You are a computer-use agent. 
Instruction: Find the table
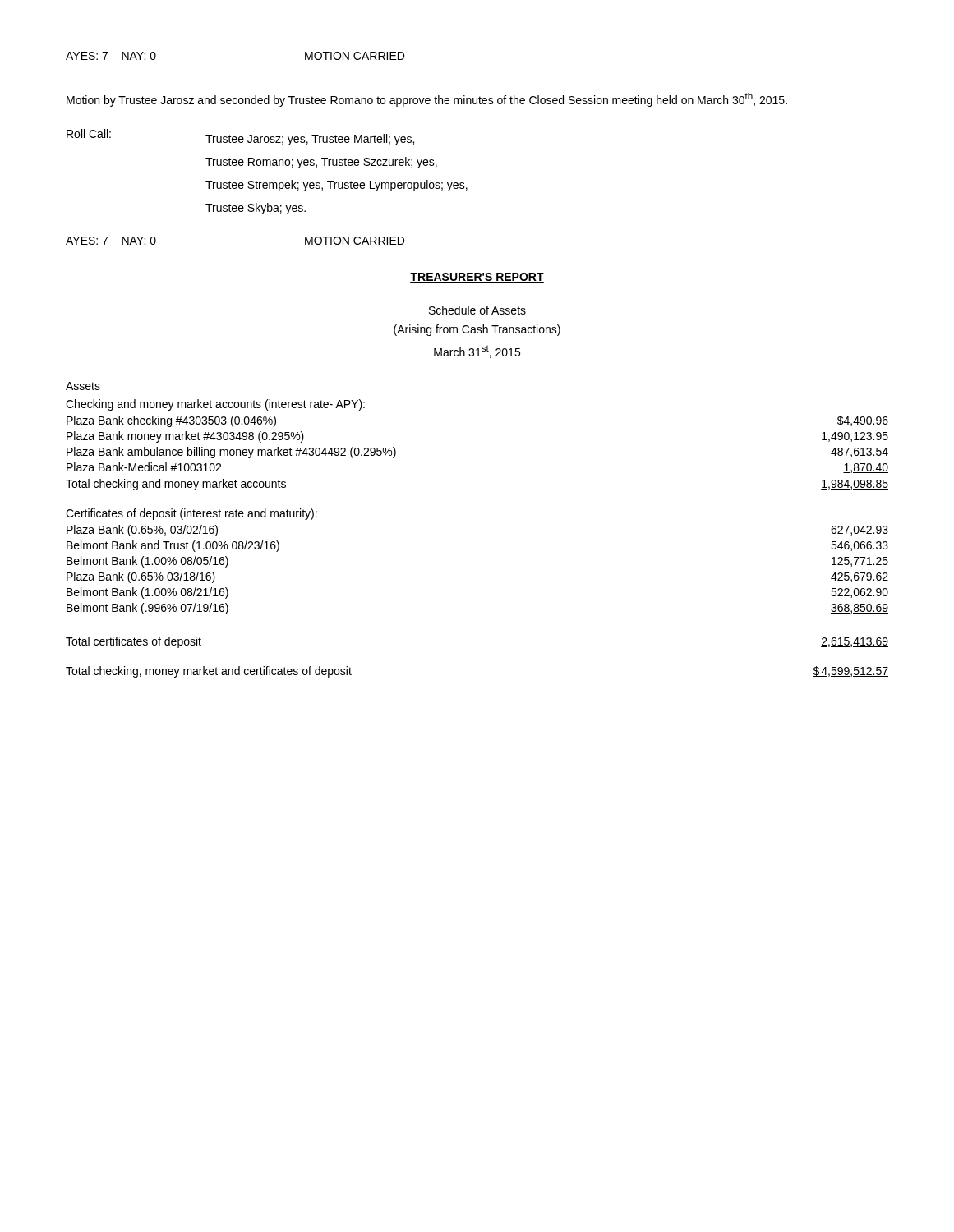477,528
